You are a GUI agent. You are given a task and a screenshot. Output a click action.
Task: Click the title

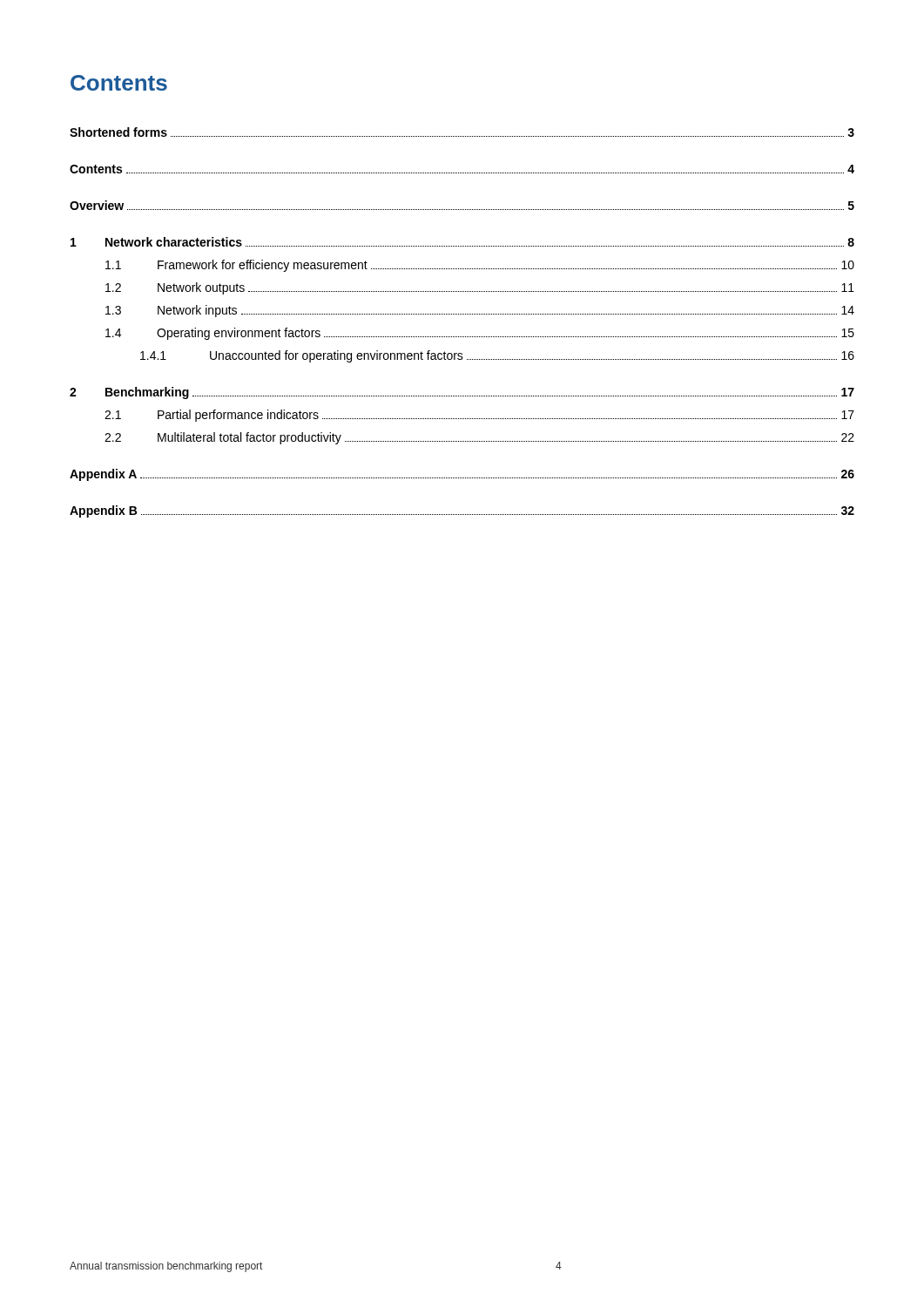coord(119,83)
